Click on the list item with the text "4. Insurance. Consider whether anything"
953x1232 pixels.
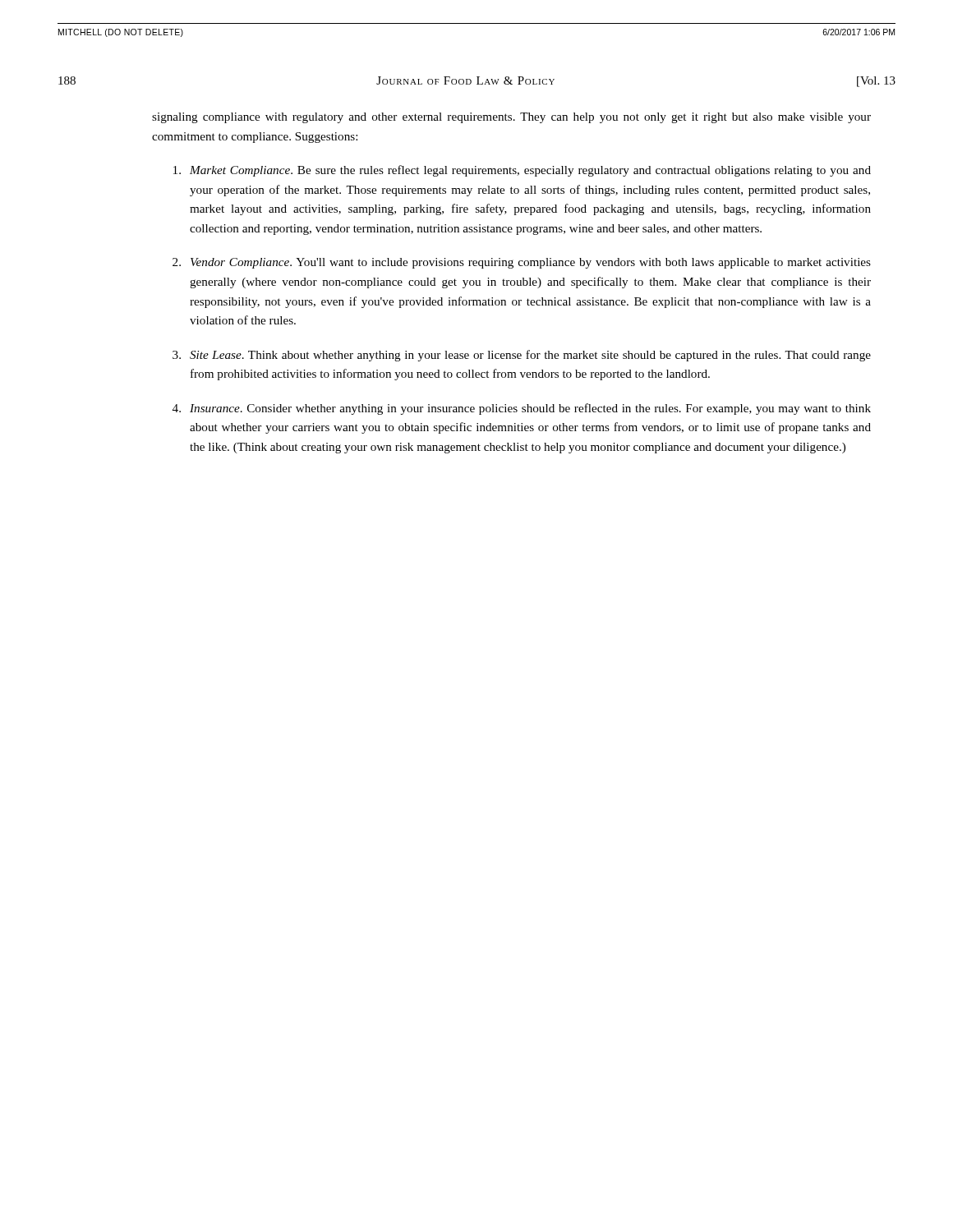tap(511, 427)
